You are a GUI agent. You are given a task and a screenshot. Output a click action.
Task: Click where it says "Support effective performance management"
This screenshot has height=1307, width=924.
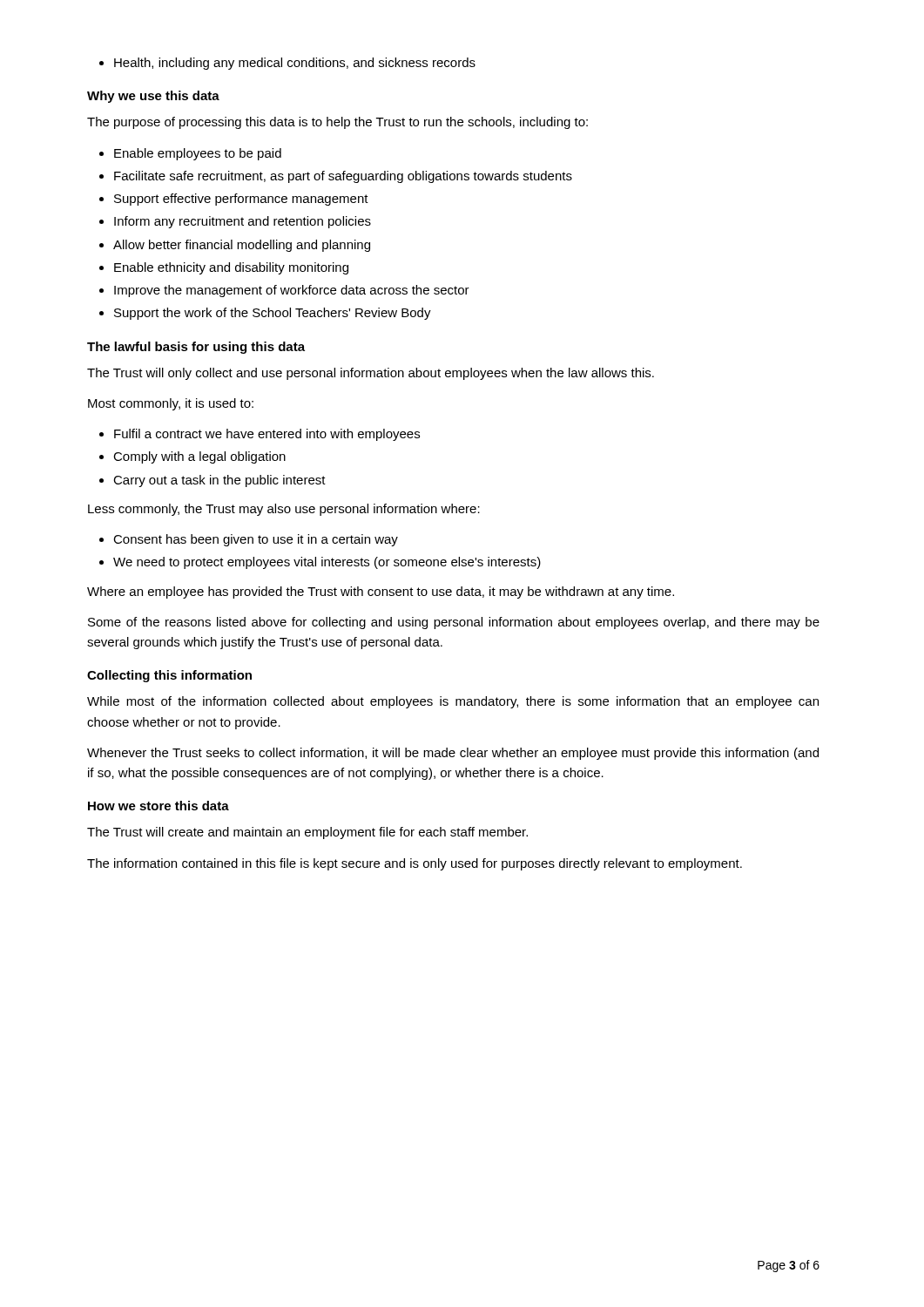tap(241, 198)
